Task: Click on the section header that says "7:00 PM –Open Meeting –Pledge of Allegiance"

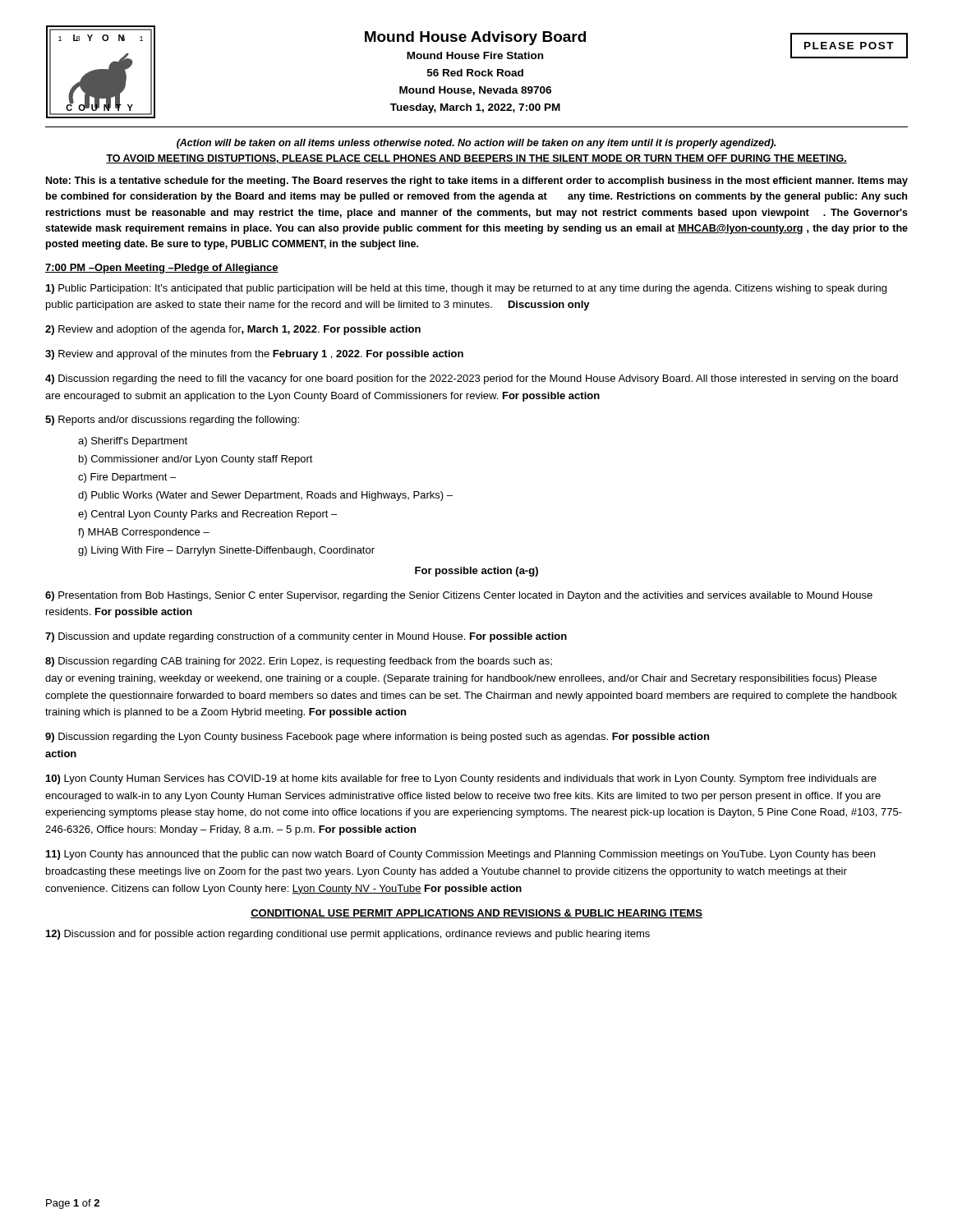Action: click(x=162, y=267)
